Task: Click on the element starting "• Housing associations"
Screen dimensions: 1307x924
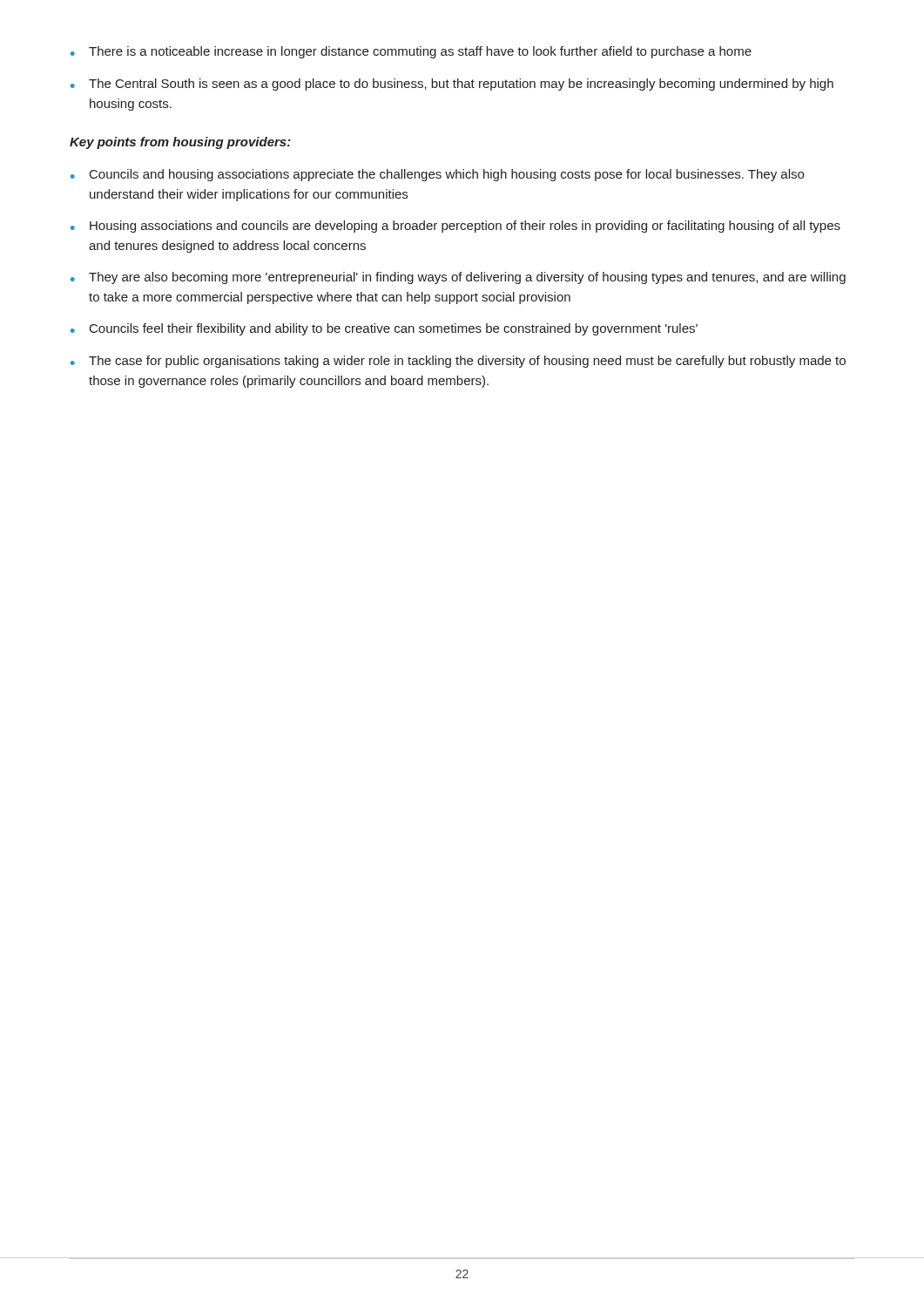Action: 462,236
